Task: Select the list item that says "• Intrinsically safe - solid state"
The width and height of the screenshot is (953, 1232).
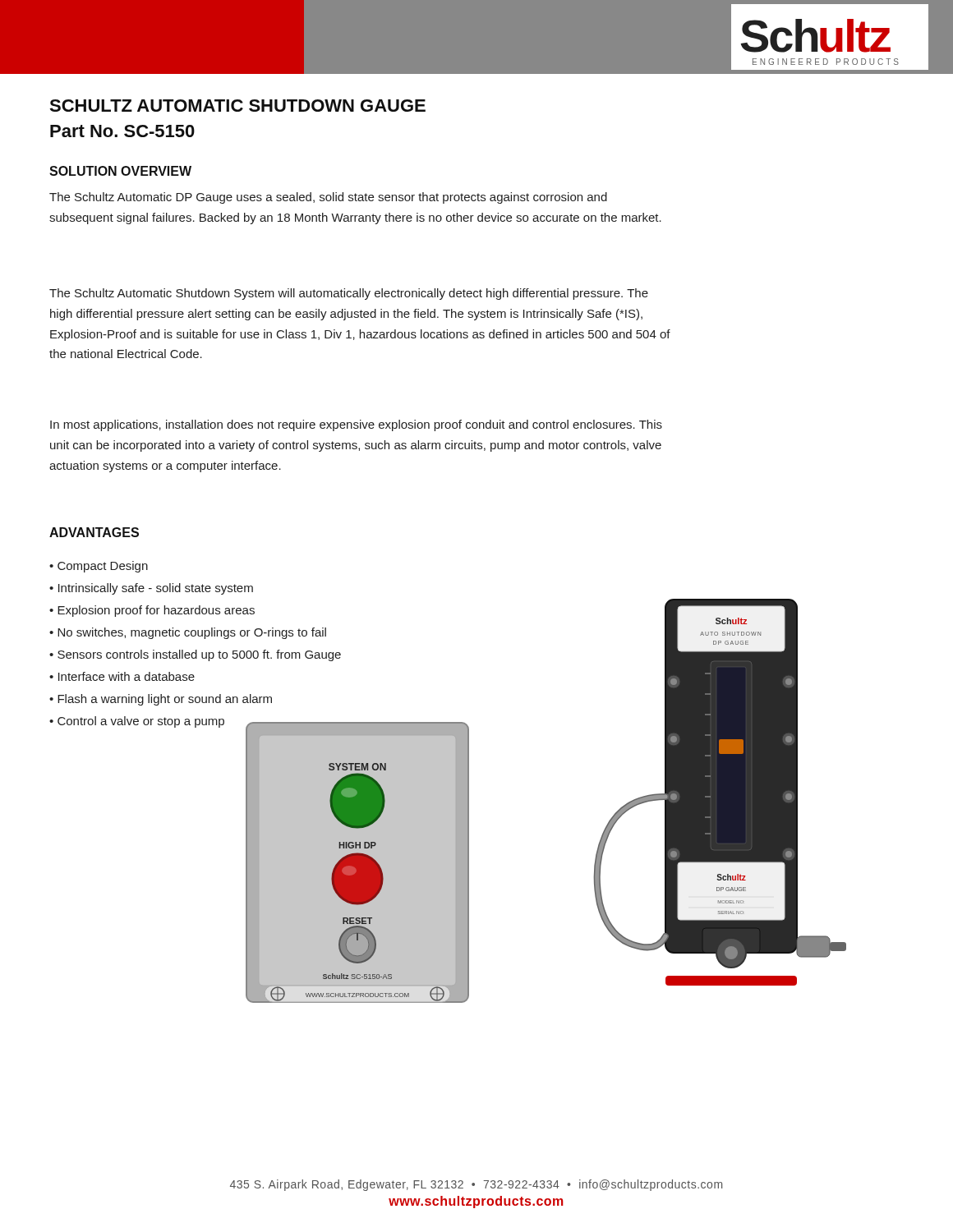Action: (255, 588)
